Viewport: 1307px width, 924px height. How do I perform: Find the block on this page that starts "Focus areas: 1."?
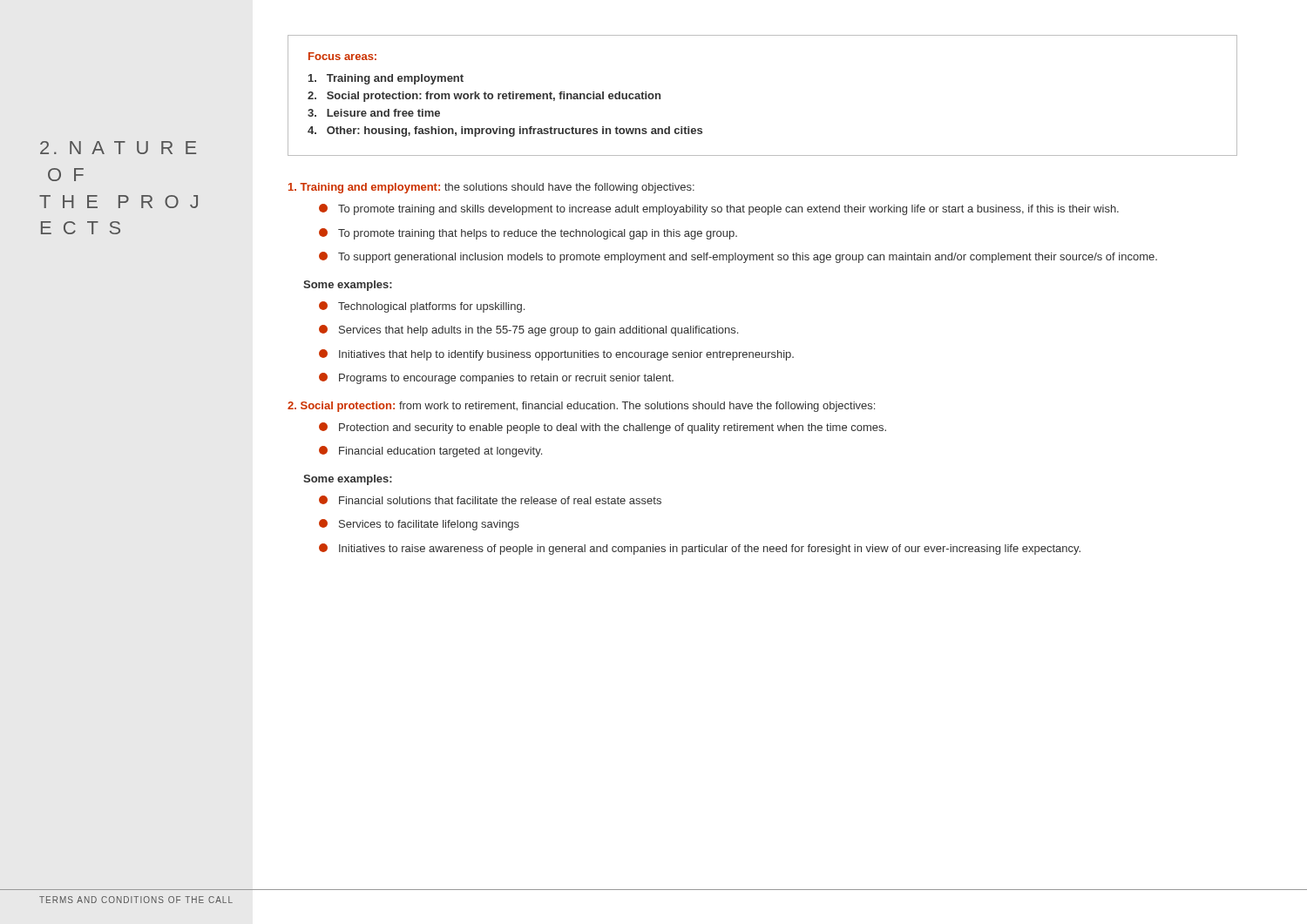pos(342,56)
